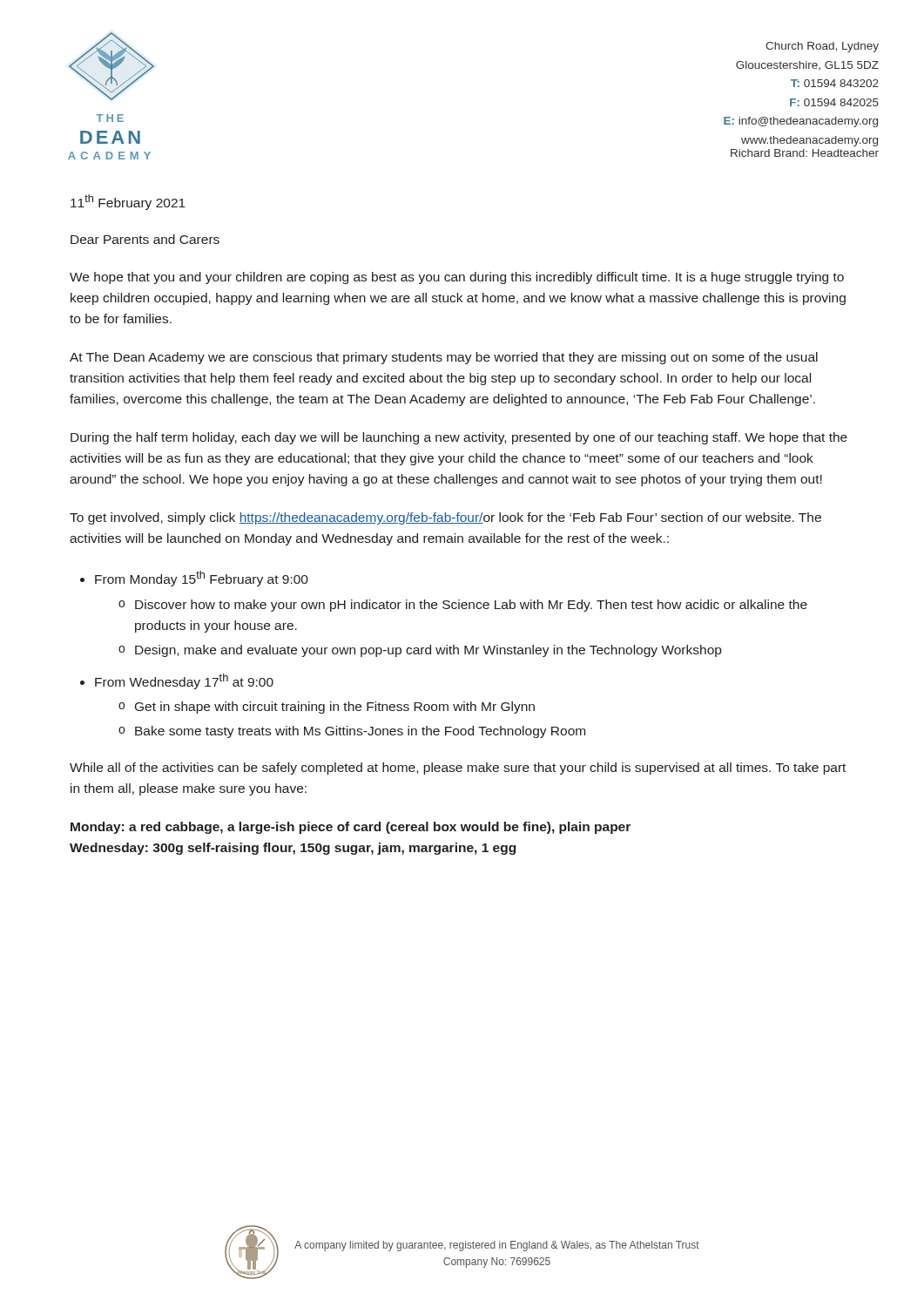Click on the region starting "Bake some tasty treats with"
This screenshot has height=1307, width=924.
[x=360, y=730]
